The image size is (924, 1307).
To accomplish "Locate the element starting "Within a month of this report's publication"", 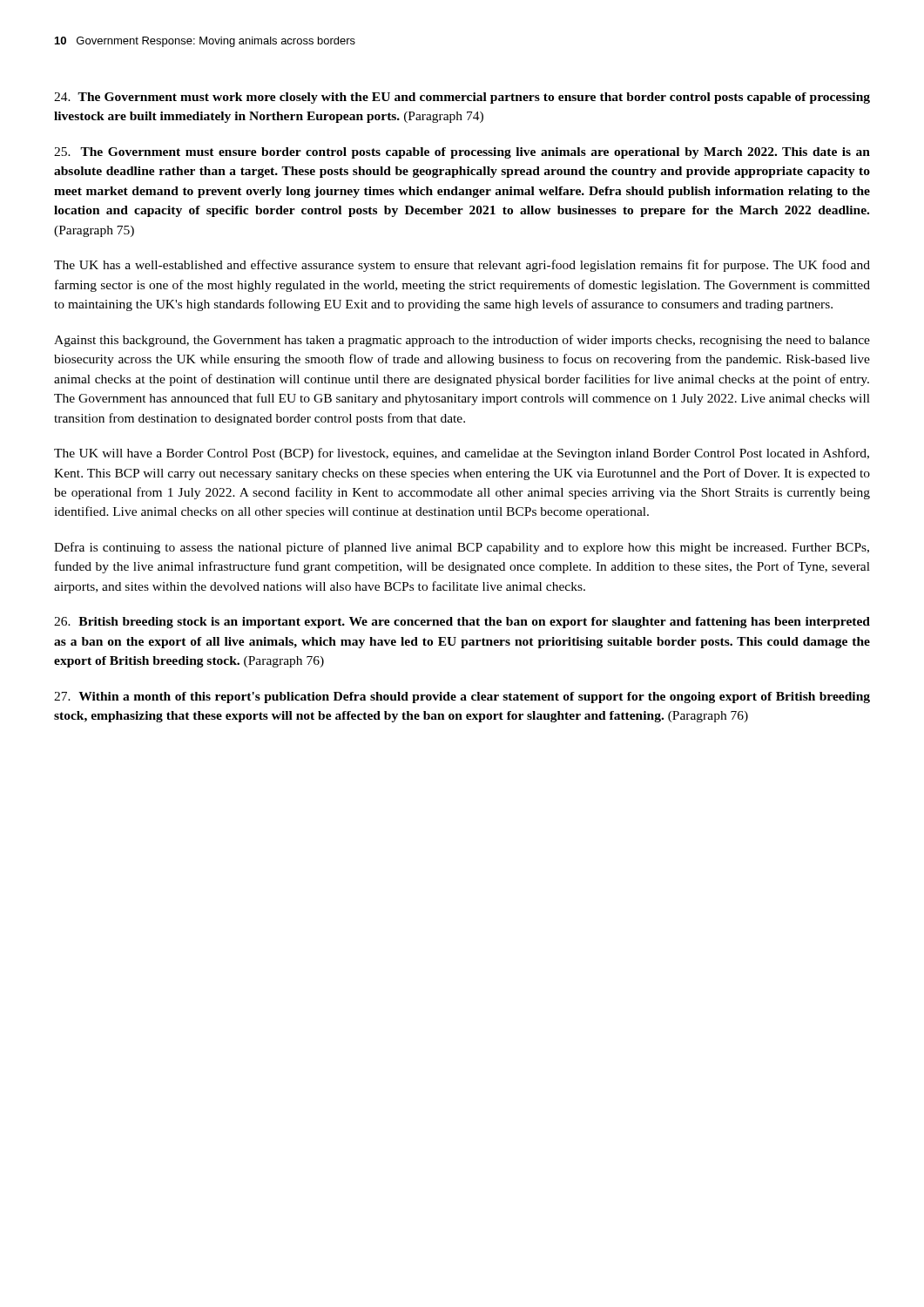I will click(x=462, y=705).
